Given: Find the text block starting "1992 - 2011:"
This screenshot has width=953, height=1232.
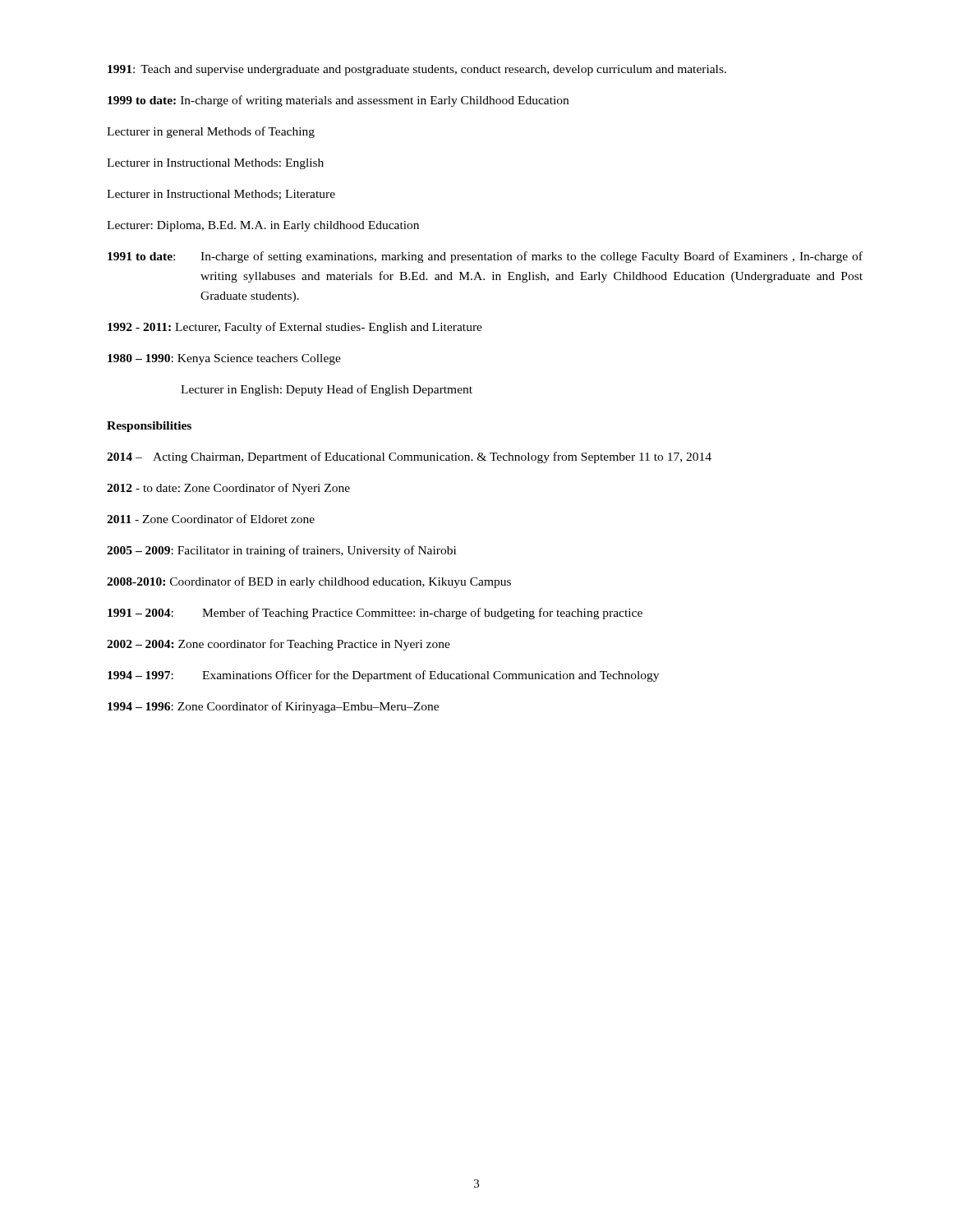Looking at the screenshot, I should [295, 327].
